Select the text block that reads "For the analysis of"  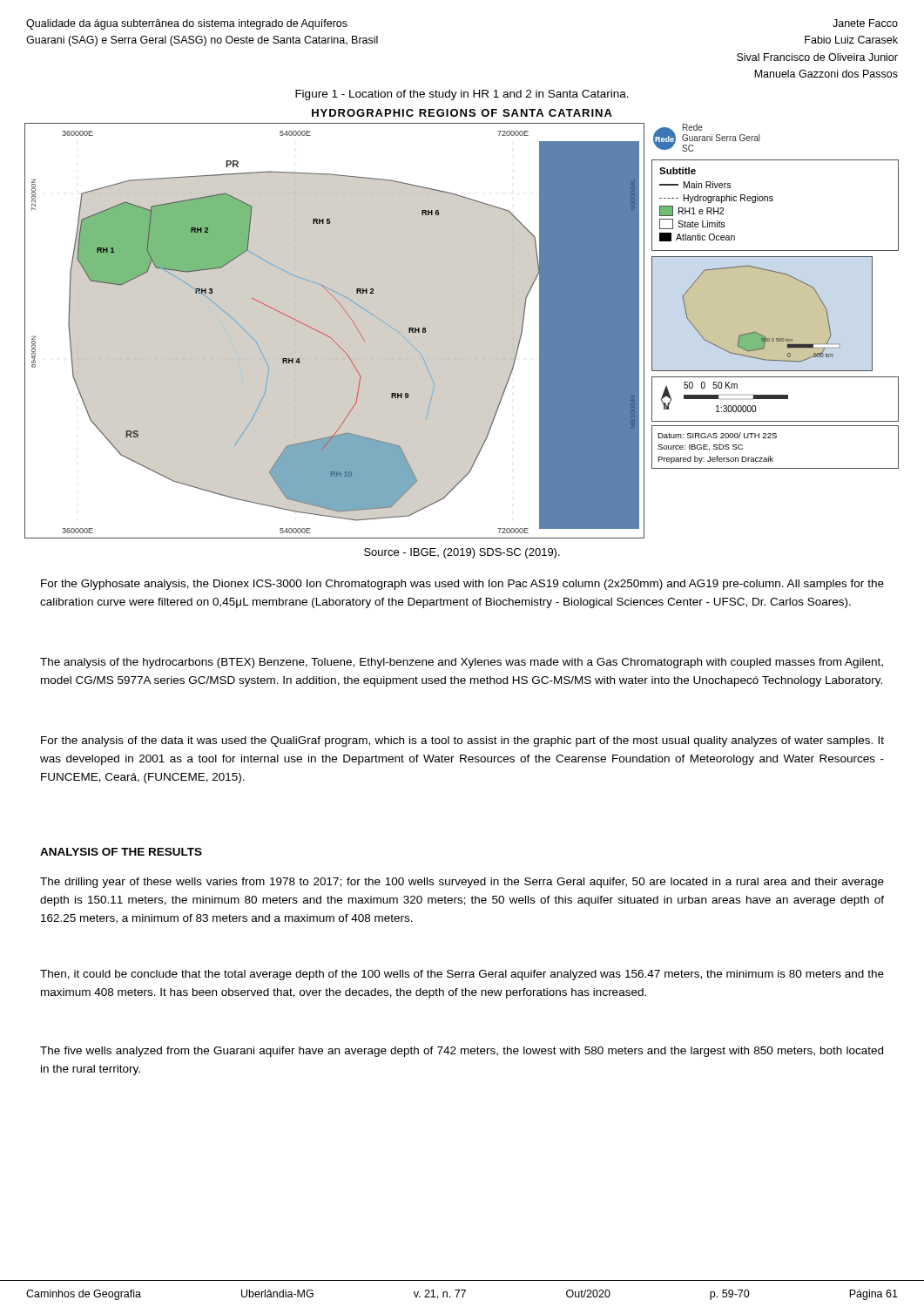coord(462,758)
